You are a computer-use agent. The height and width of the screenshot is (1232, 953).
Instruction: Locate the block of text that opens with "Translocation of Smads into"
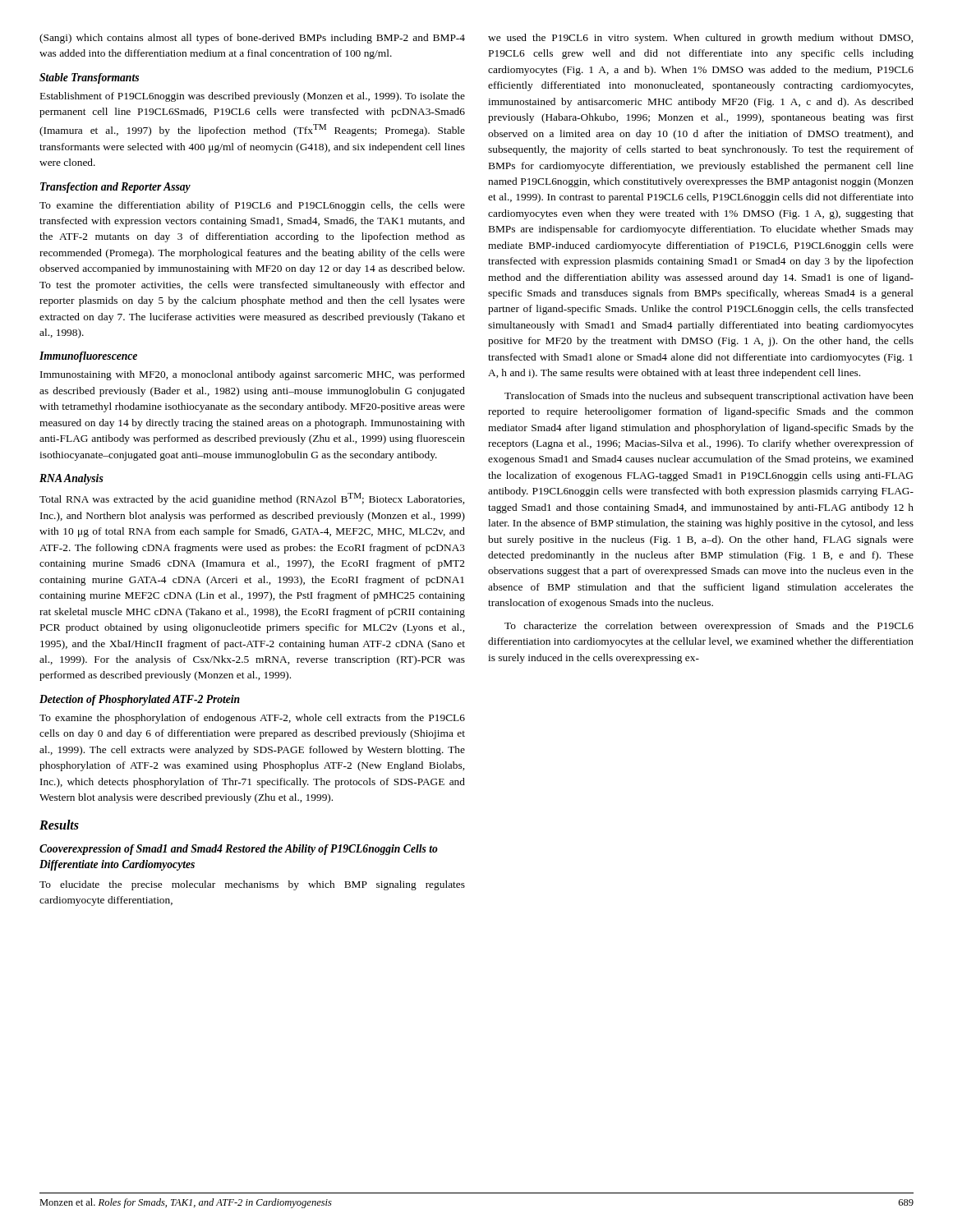coord(701,499)
